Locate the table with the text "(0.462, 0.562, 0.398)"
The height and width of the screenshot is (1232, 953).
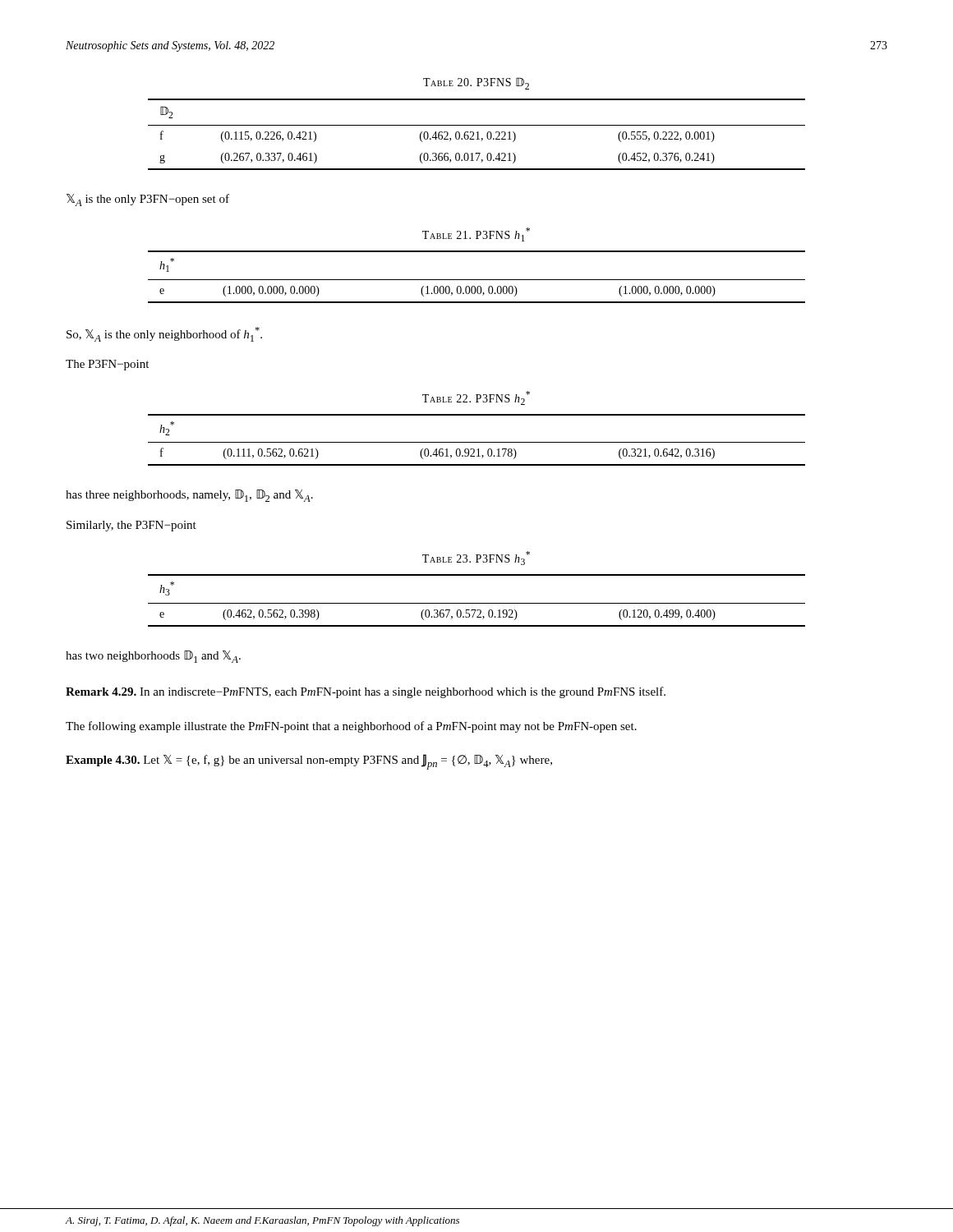click(476, 601)
